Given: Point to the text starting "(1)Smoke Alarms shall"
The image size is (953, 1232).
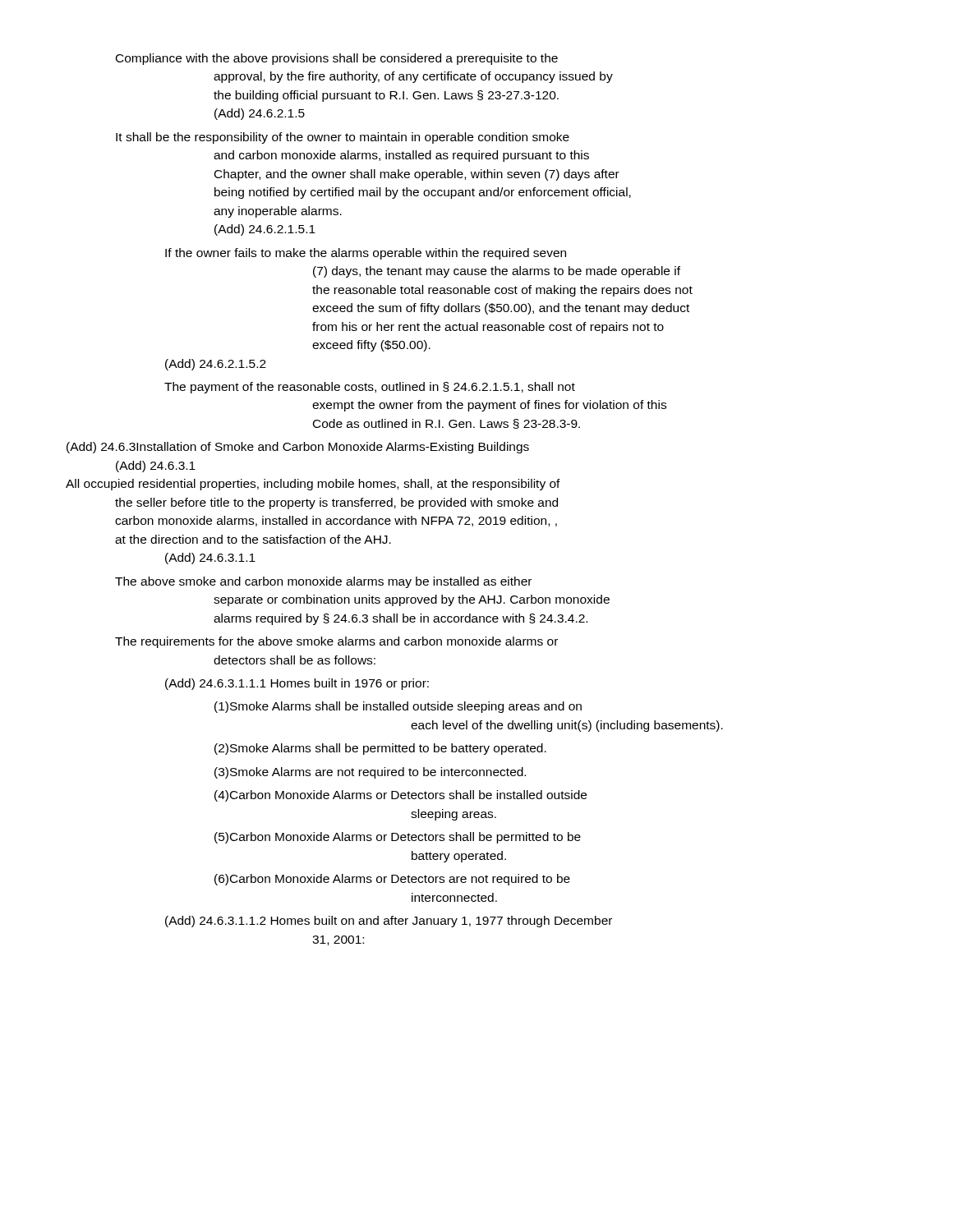Looking at the screenshot, I should [x=550, y=716].
